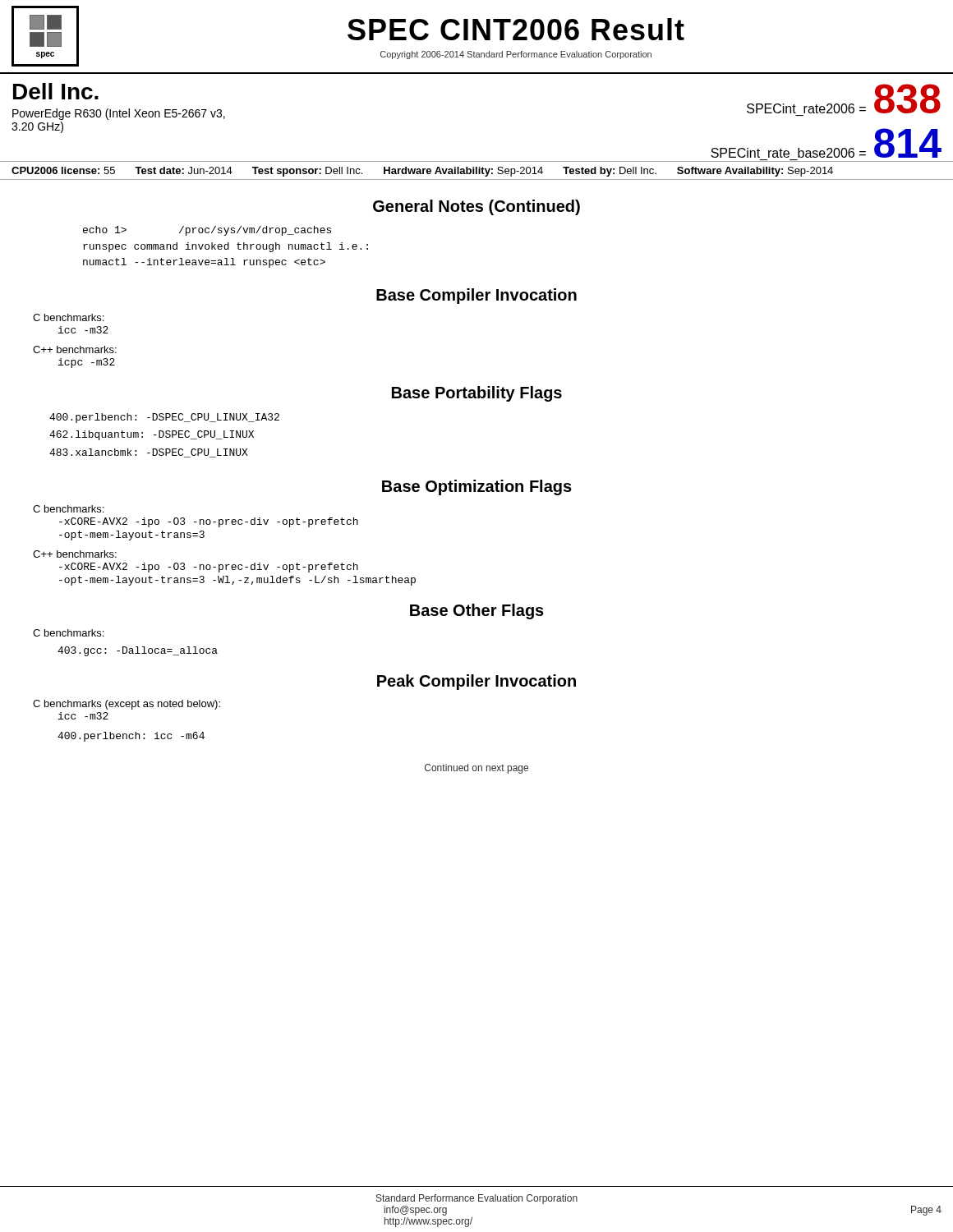
Task: Locate the text block starting "C++ benchmarks: icpc -m32"
Action: click(75, 356)
